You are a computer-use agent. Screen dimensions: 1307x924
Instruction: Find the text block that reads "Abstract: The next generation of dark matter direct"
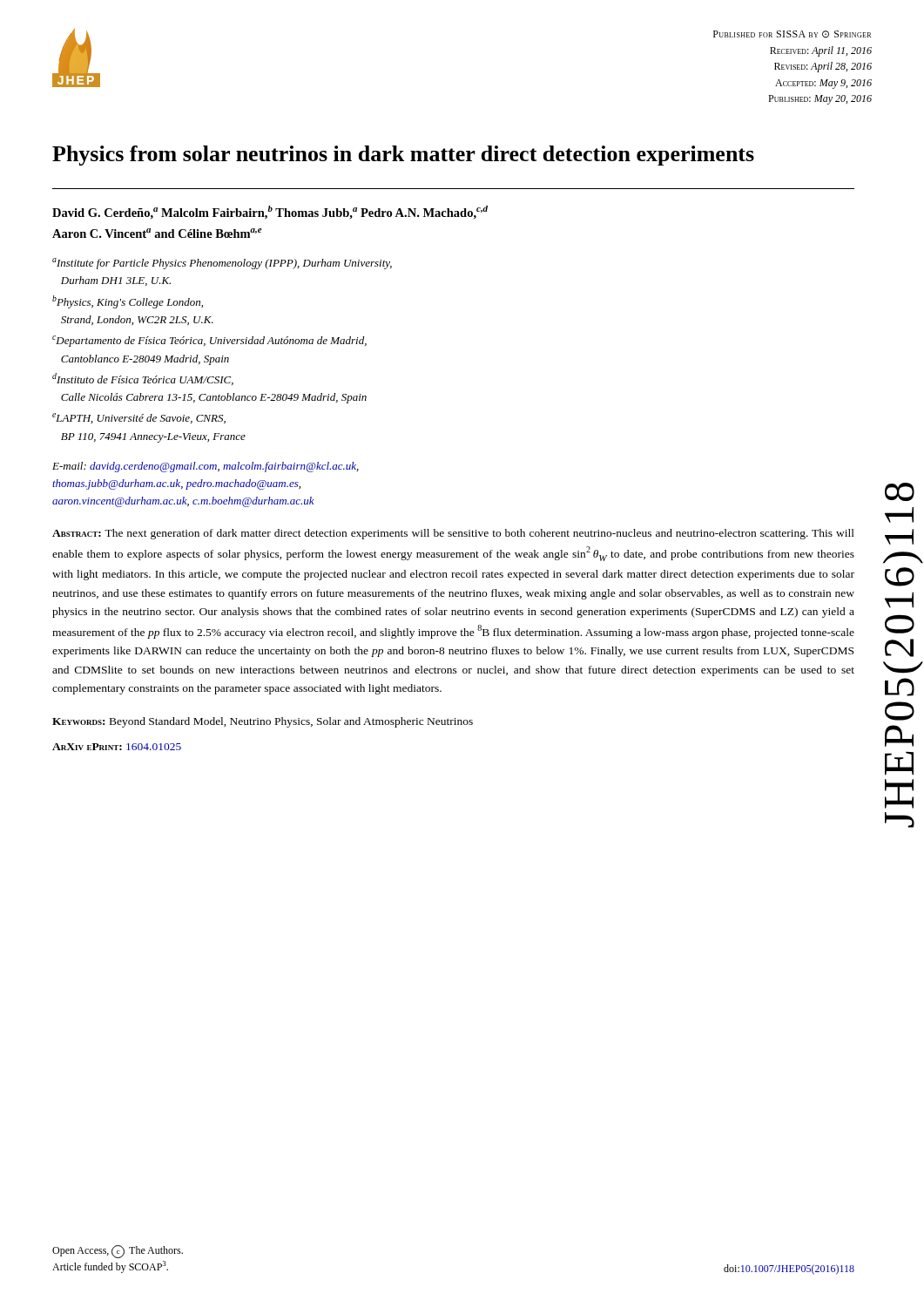point(453,611)
